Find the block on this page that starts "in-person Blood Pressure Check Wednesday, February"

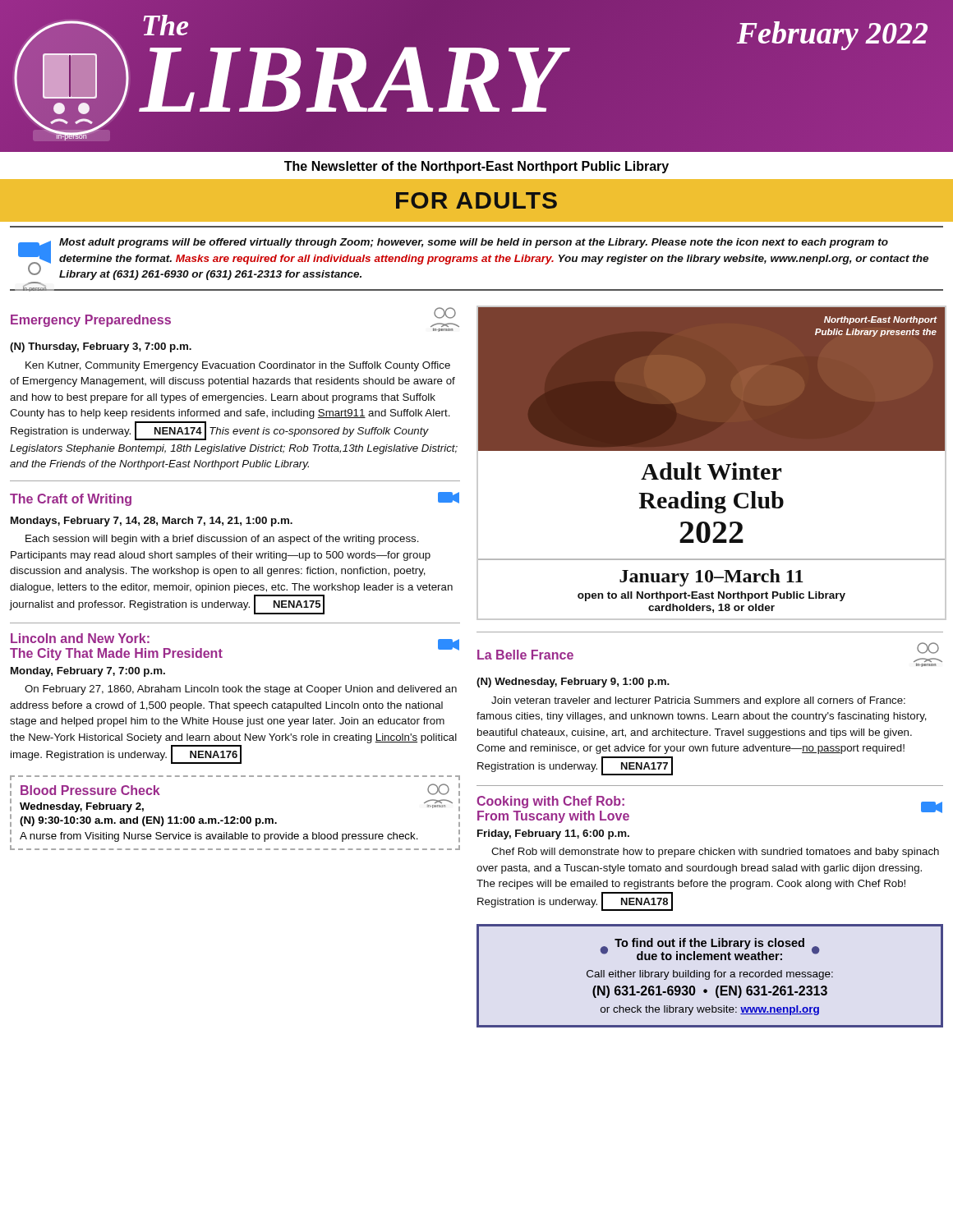(237, 812)
